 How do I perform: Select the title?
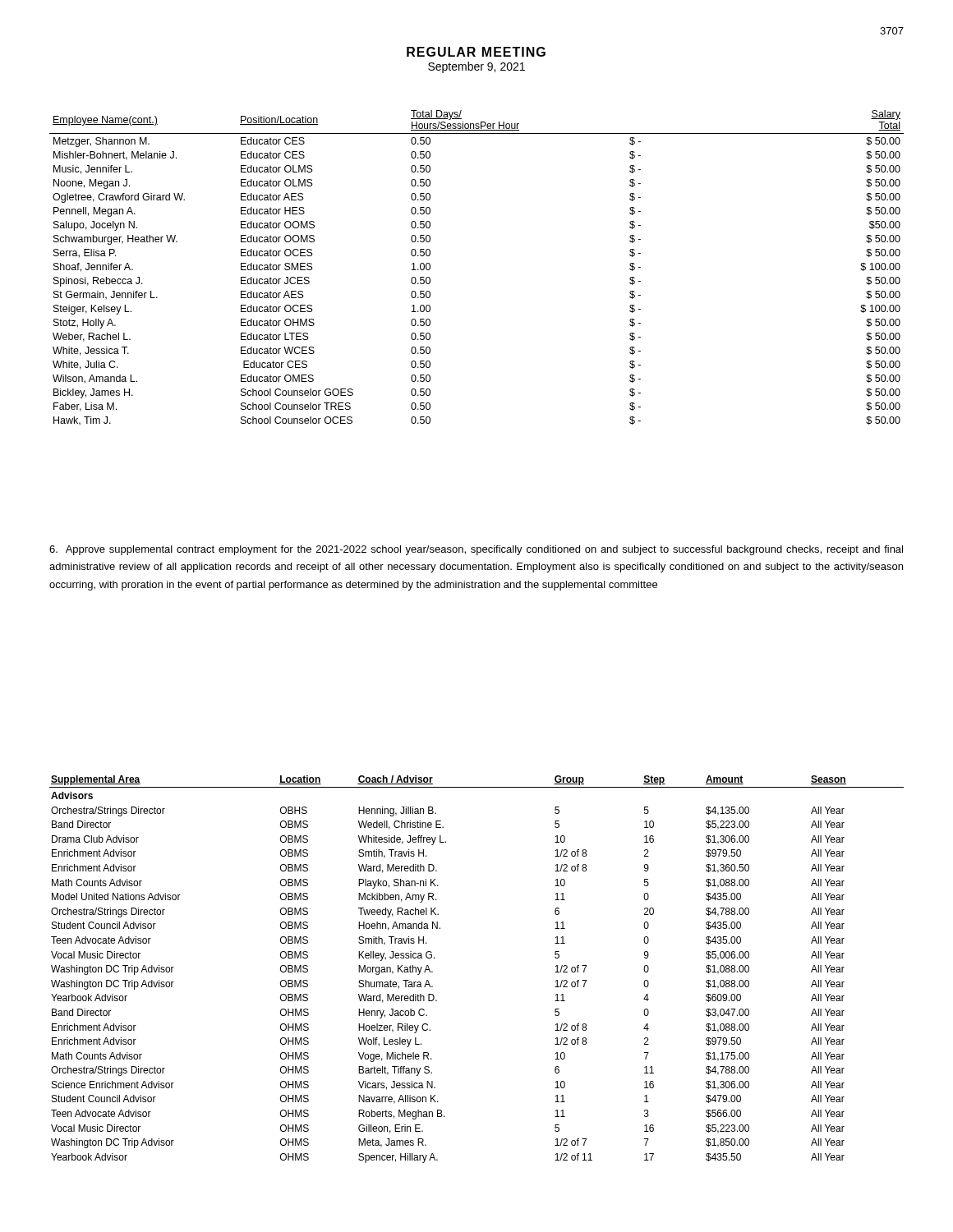[x=476, y=59]
